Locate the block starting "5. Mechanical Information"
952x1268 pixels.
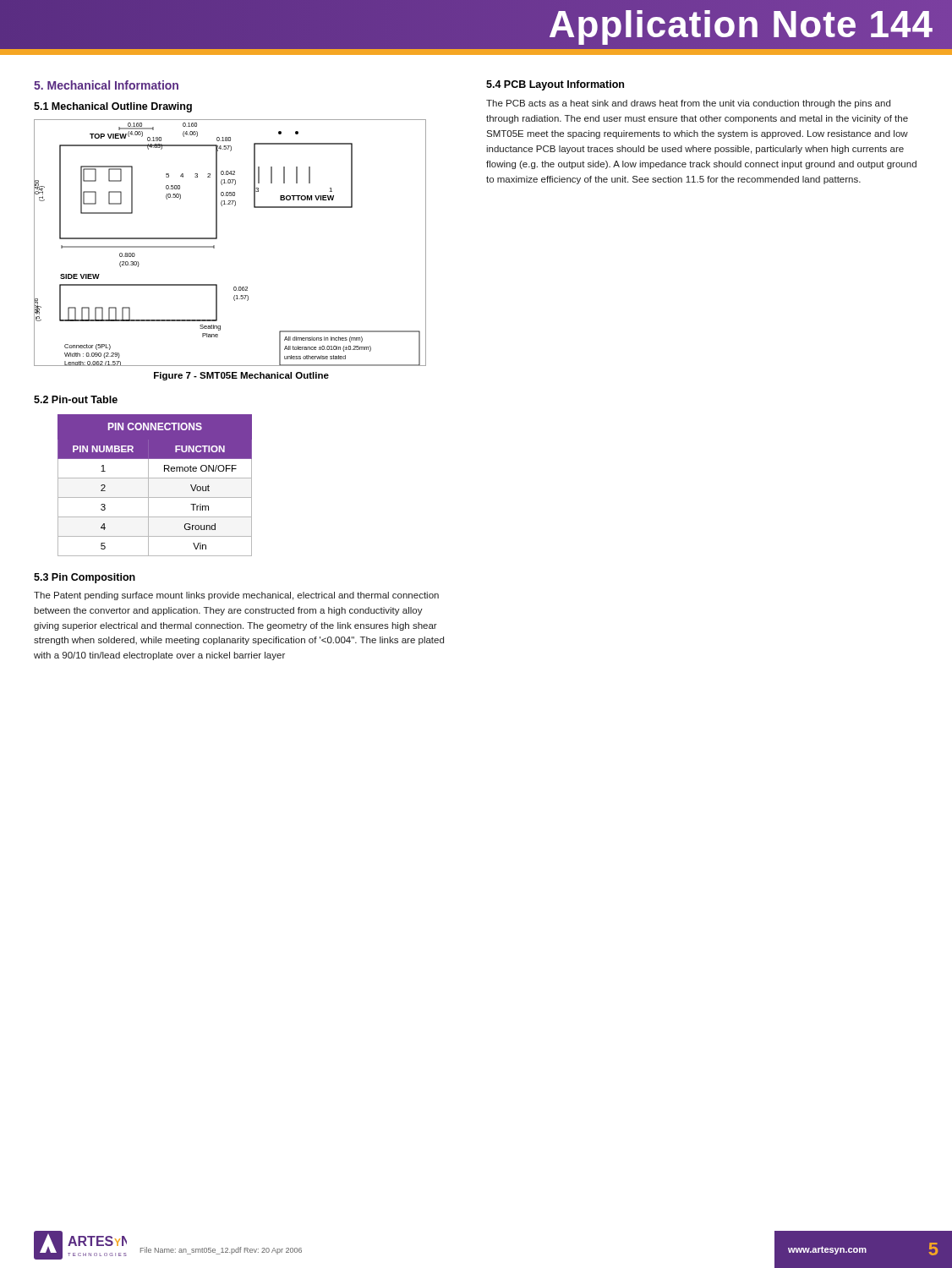(x=106, y=85)
